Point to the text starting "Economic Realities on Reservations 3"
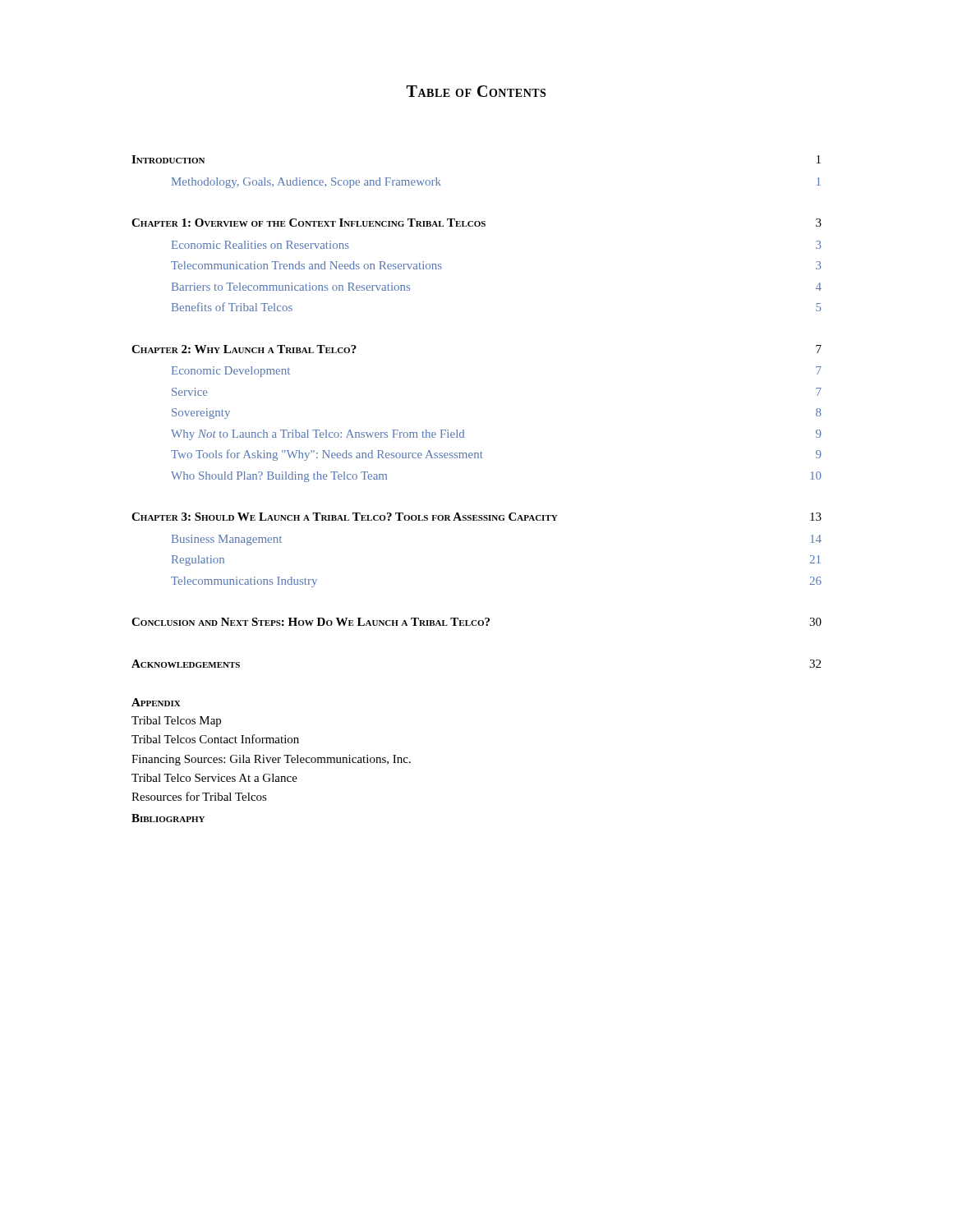 click(x=259, y=244)
